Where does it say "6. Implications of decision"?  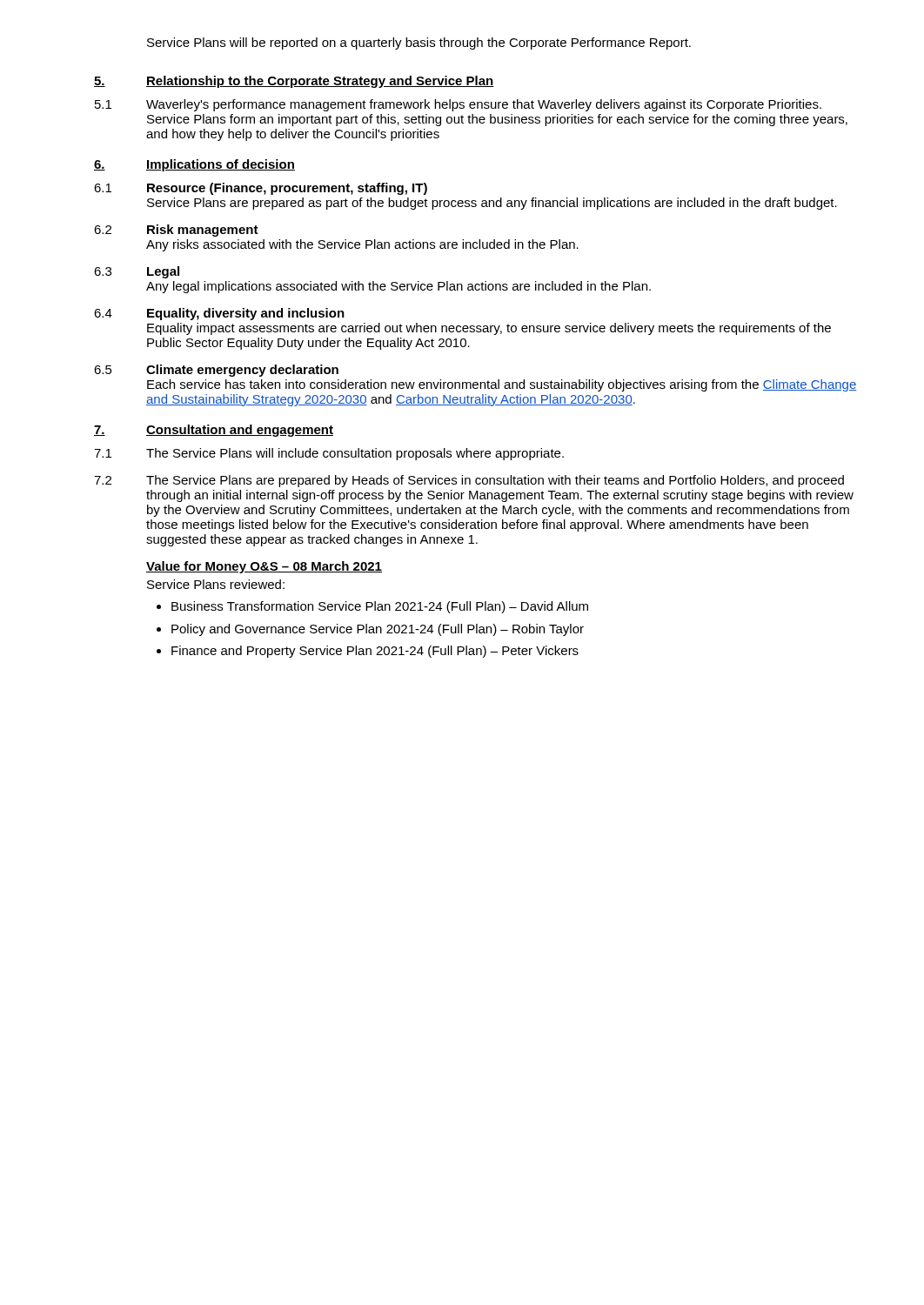194,164
